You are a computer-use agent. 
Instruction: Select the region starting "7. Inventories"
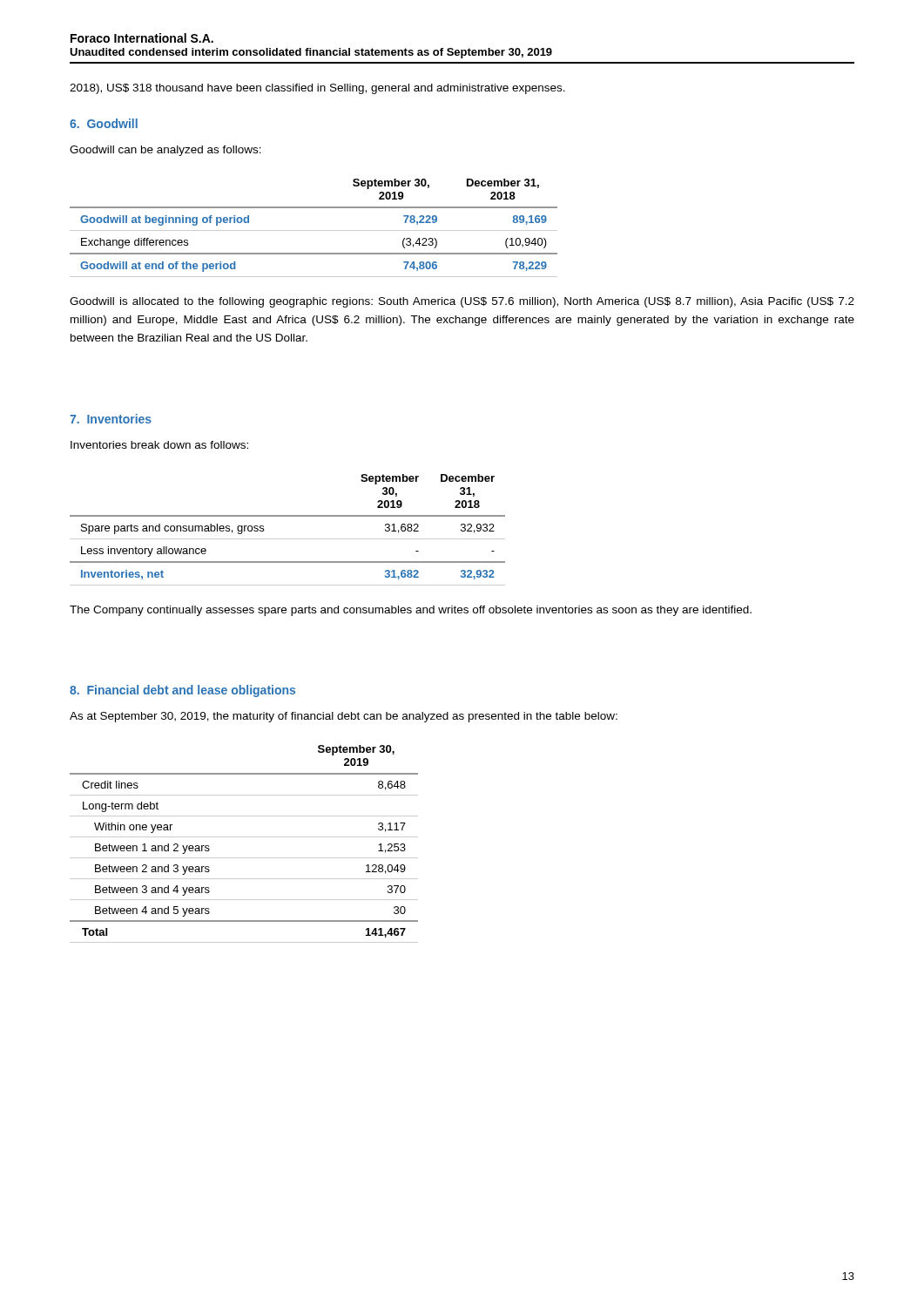tap(111, 419)
